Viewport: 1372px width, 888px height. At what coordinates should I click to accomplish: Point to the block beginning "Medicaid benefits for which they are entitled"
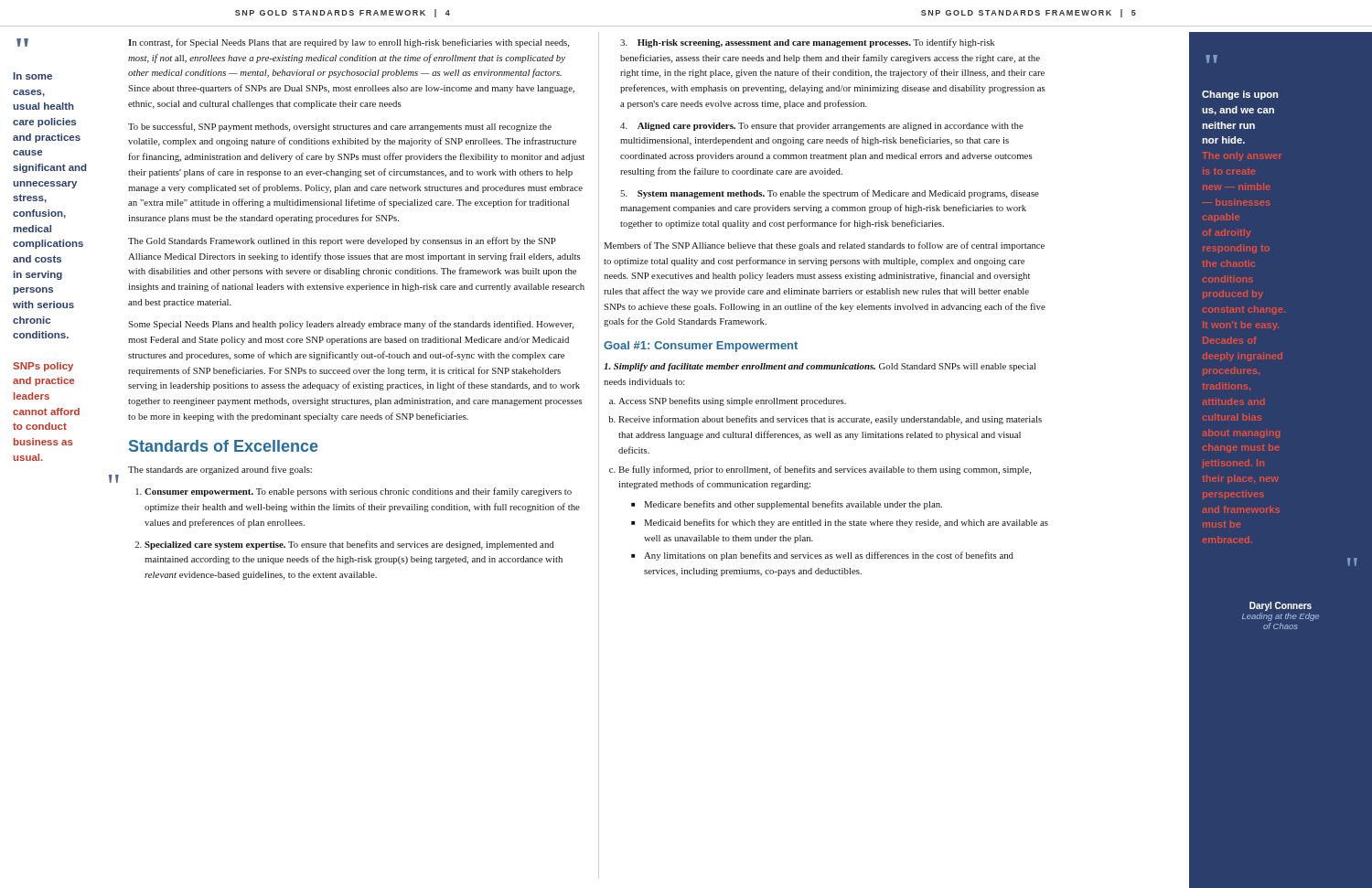[846, 530]
